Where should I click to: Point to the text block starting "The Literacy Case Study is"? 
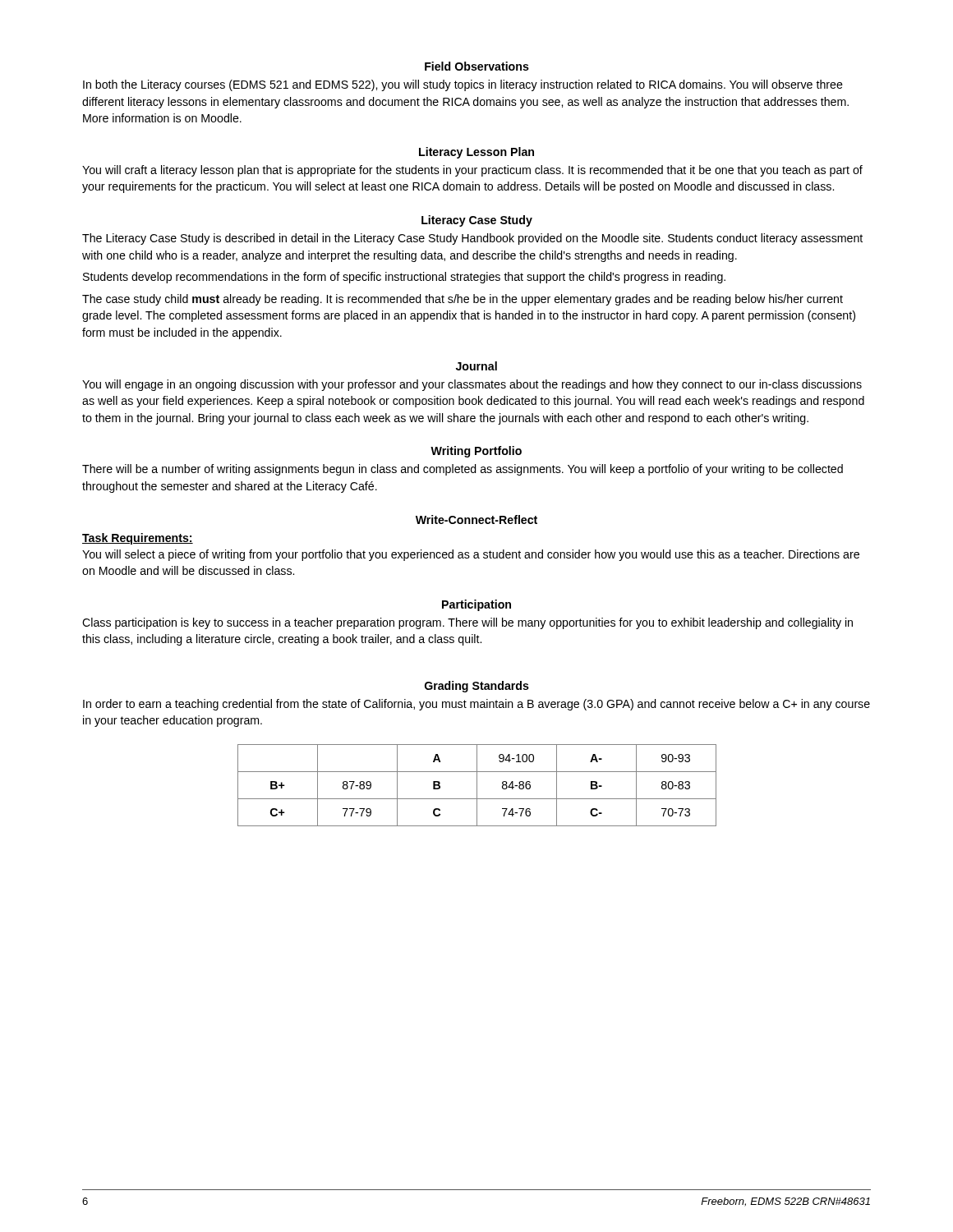click(472, 247)
